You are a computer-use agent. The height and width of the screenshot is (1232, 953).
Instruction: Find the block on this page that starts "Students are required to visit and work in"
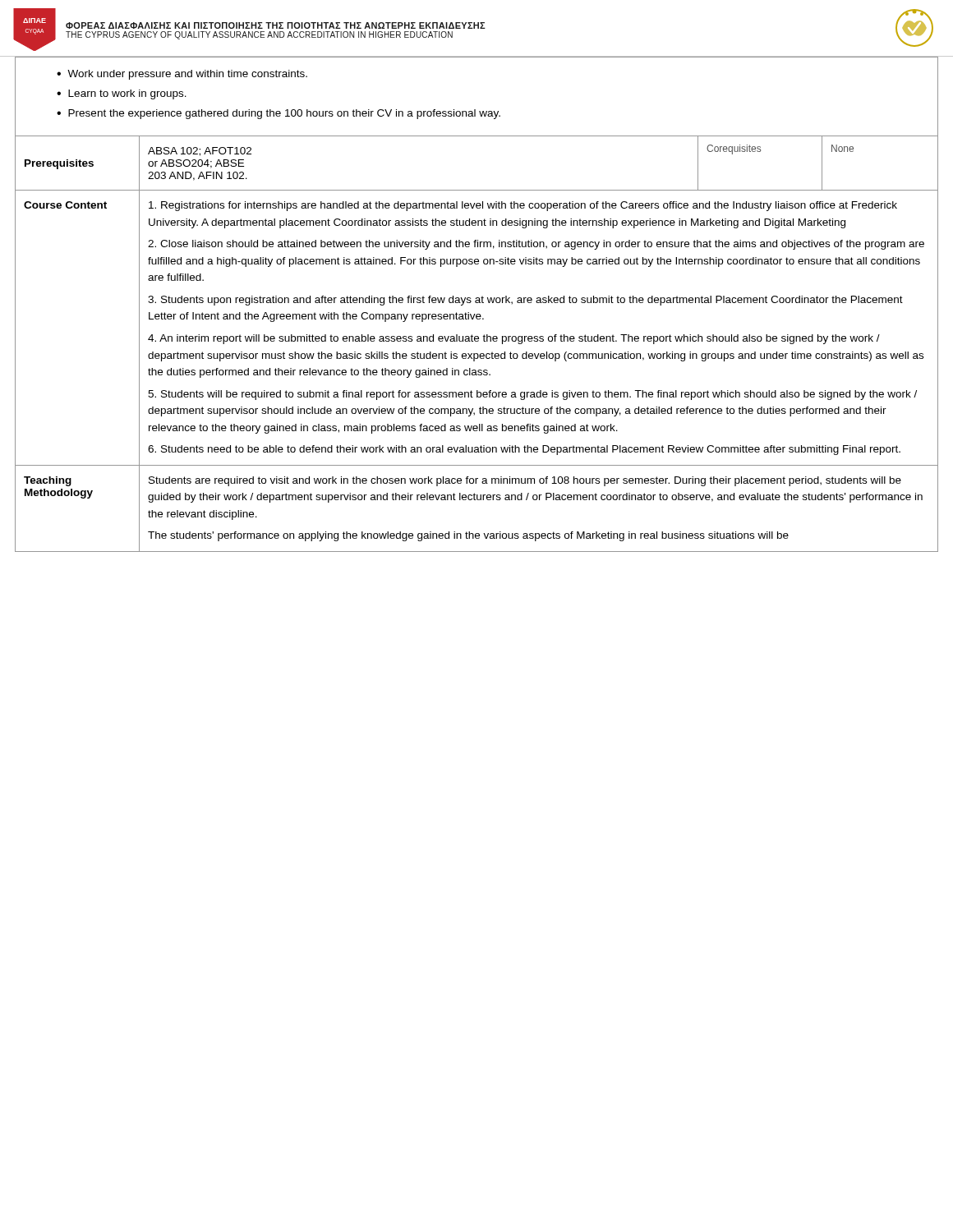(539, 508)
